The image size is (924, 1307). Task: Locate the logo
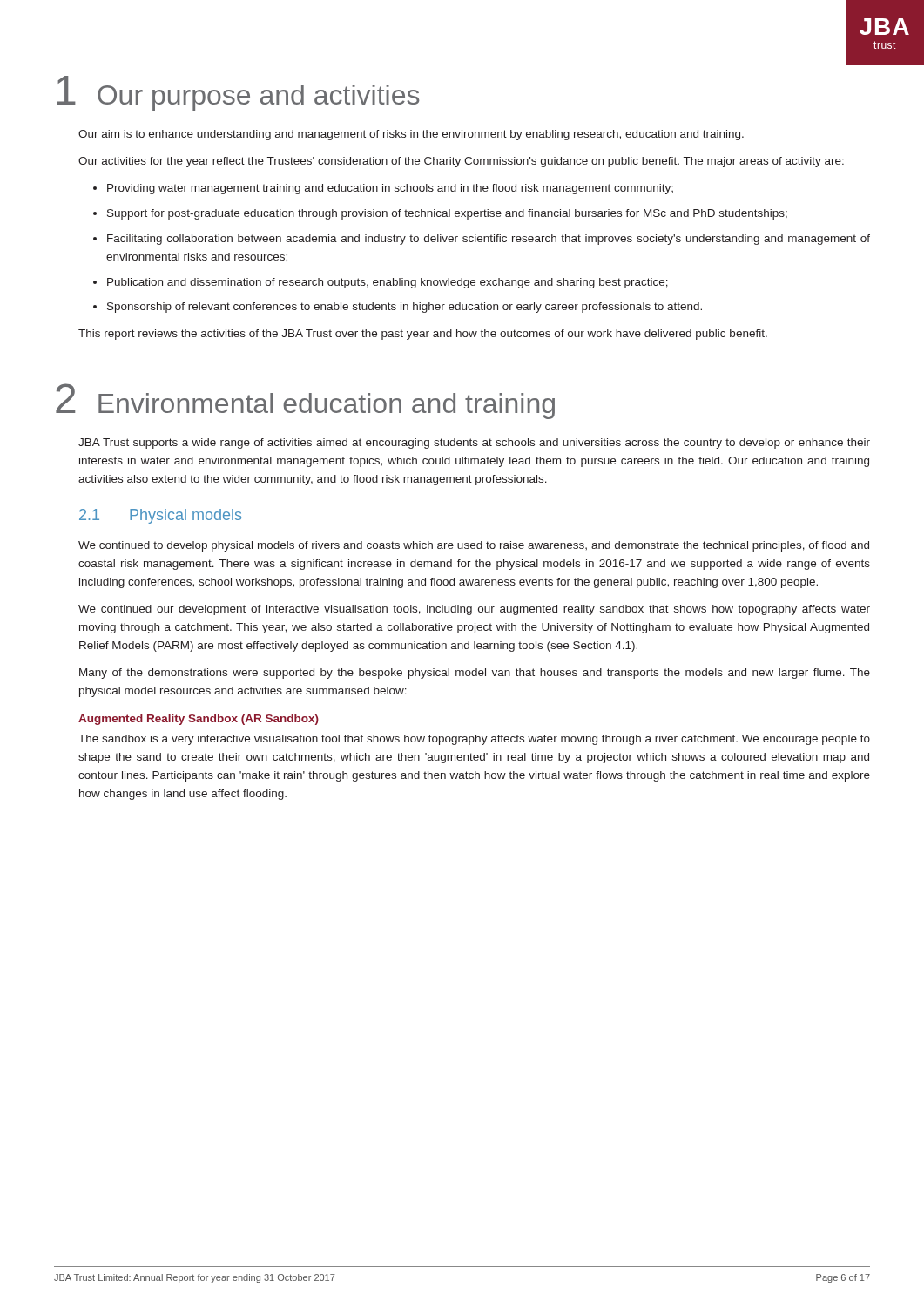[885, 33]
